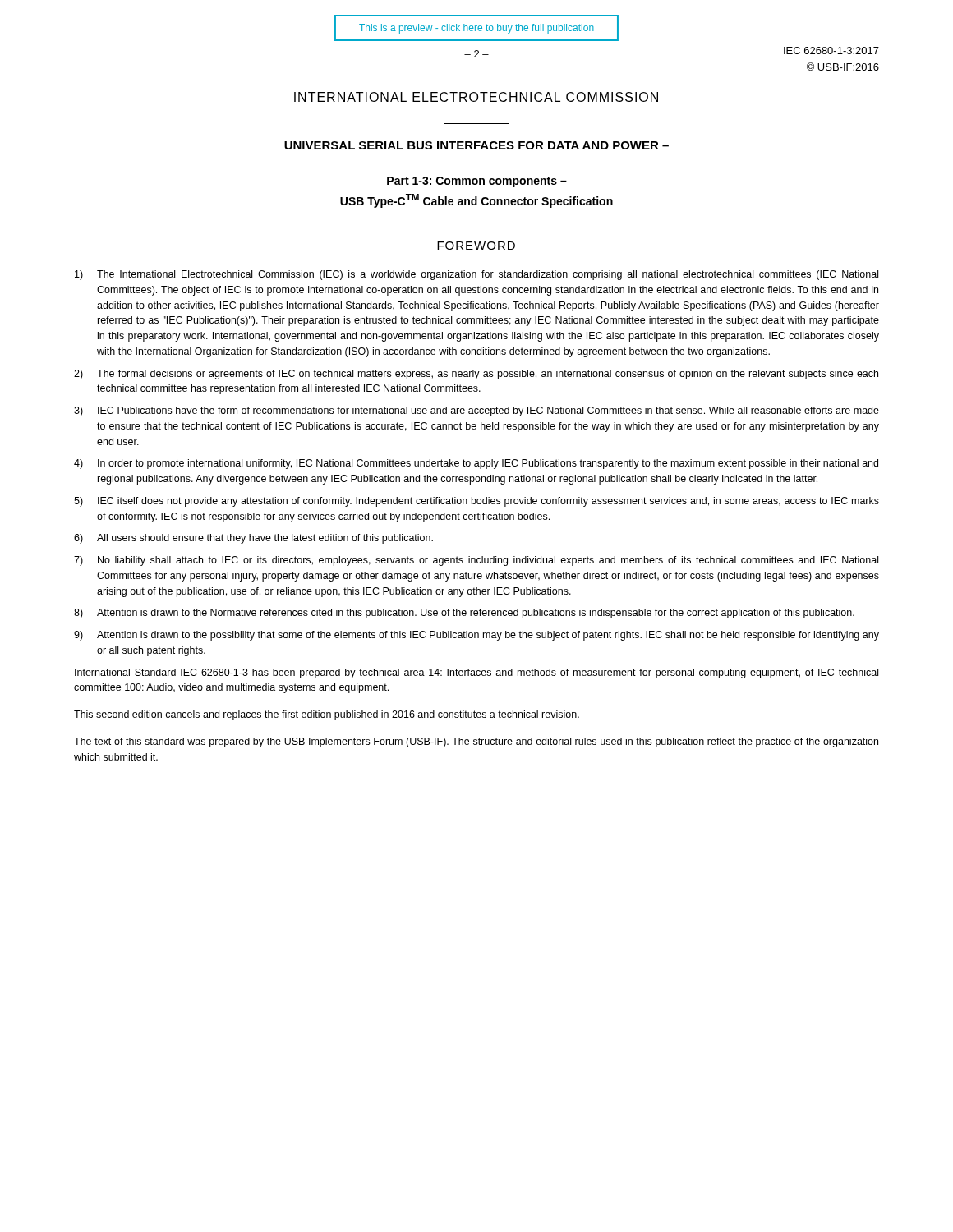The width and height of the screenshot is (953, 1232).
Task: Select the text starting "6) All users"
Action: pos(253,539)
